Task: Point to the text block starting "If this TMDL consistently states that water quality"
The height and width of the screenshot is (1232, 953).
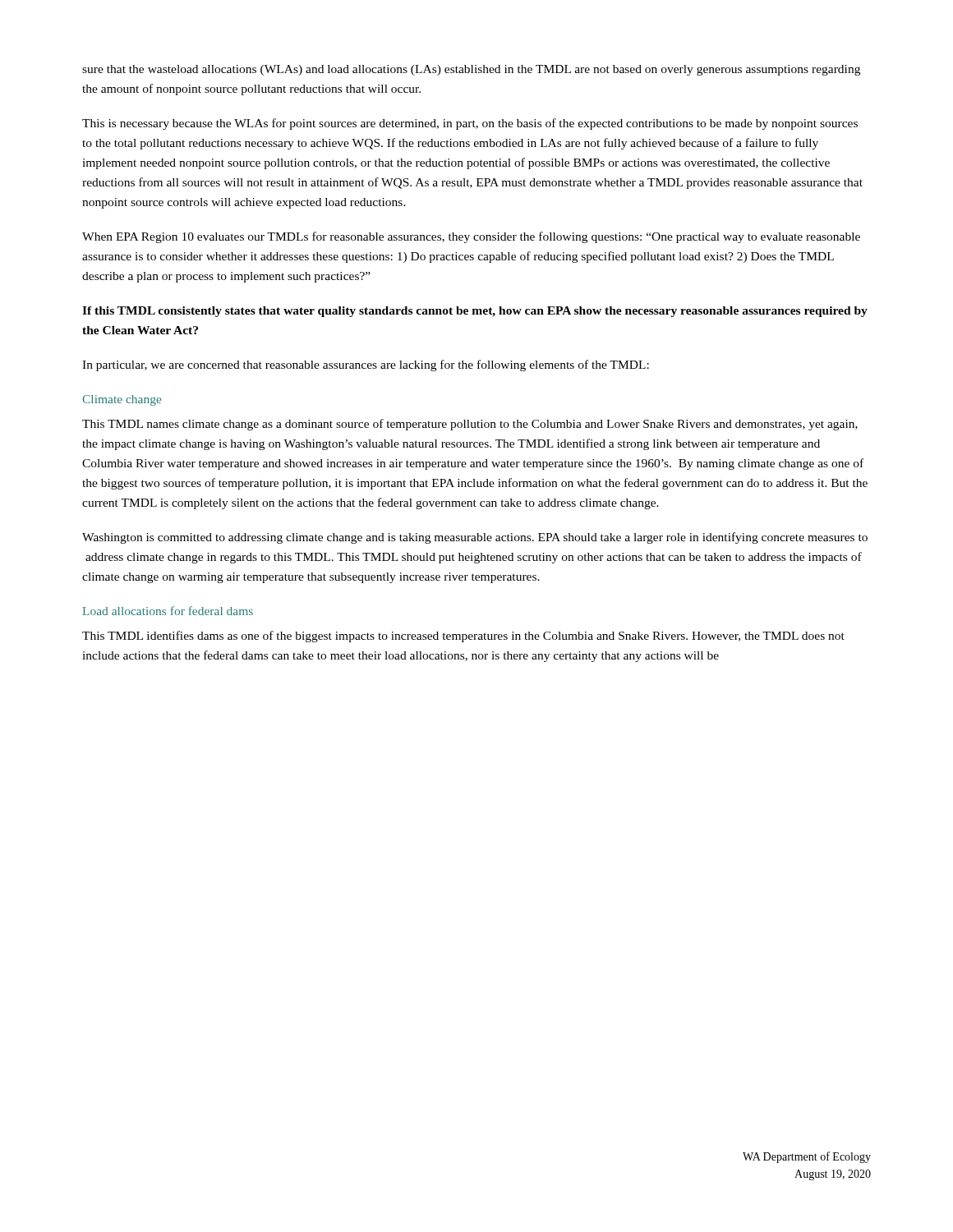Action: 475,320
